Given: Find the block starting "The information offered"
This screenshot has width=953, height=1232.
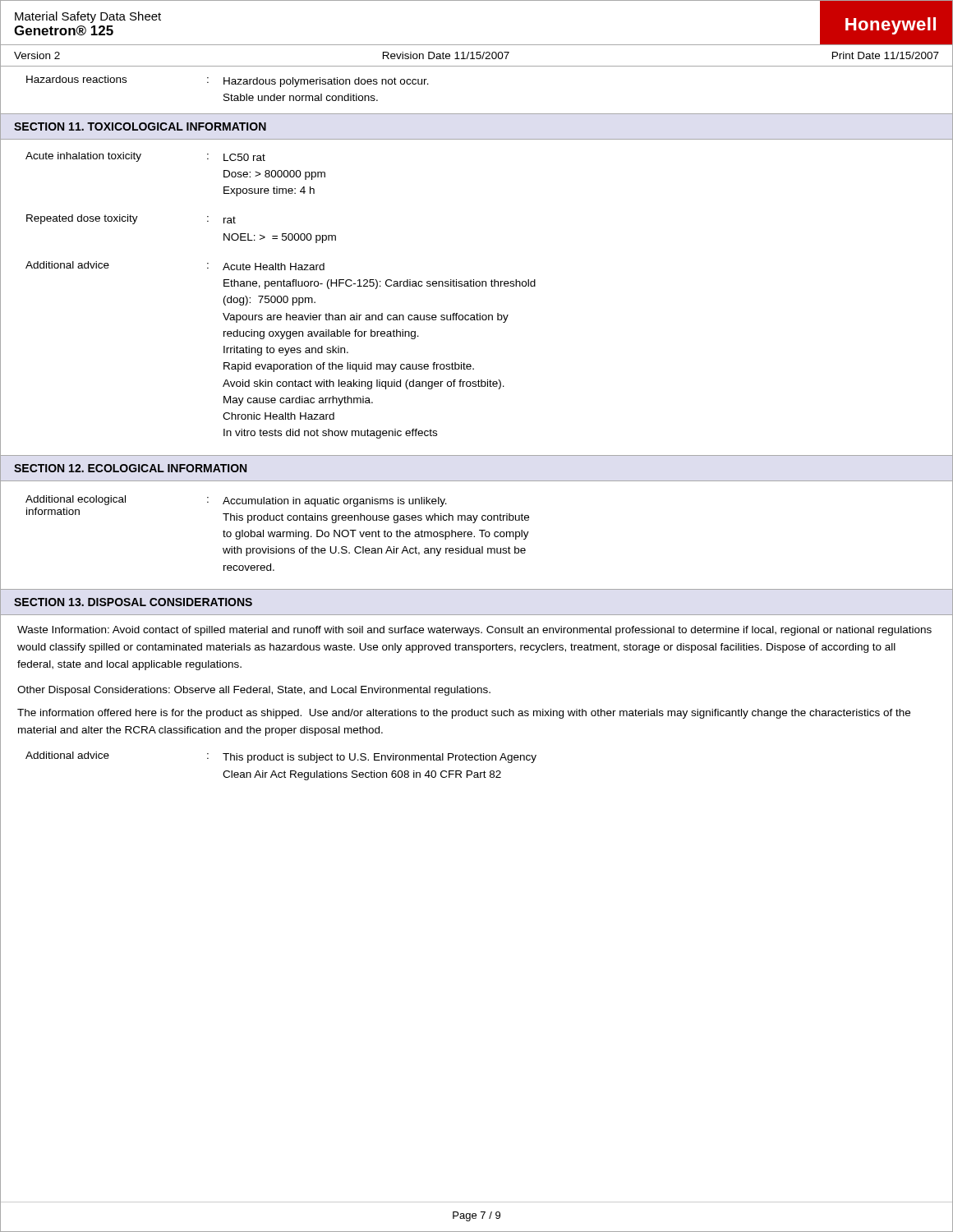Looking at the screenshot, I should [x=464, y=721].
